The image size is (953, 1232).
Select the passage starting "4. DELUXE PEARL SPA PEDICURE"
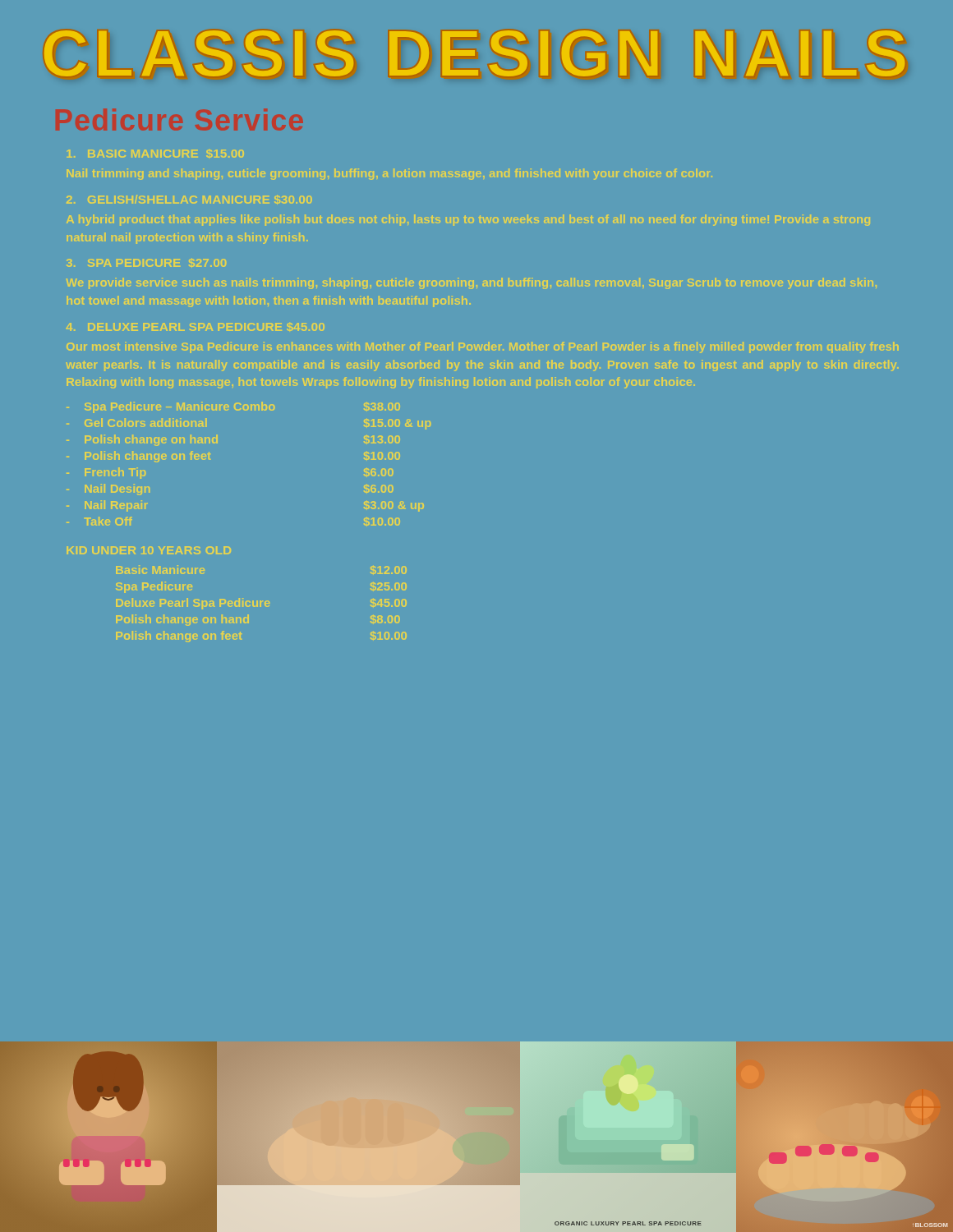pos(483,355)
